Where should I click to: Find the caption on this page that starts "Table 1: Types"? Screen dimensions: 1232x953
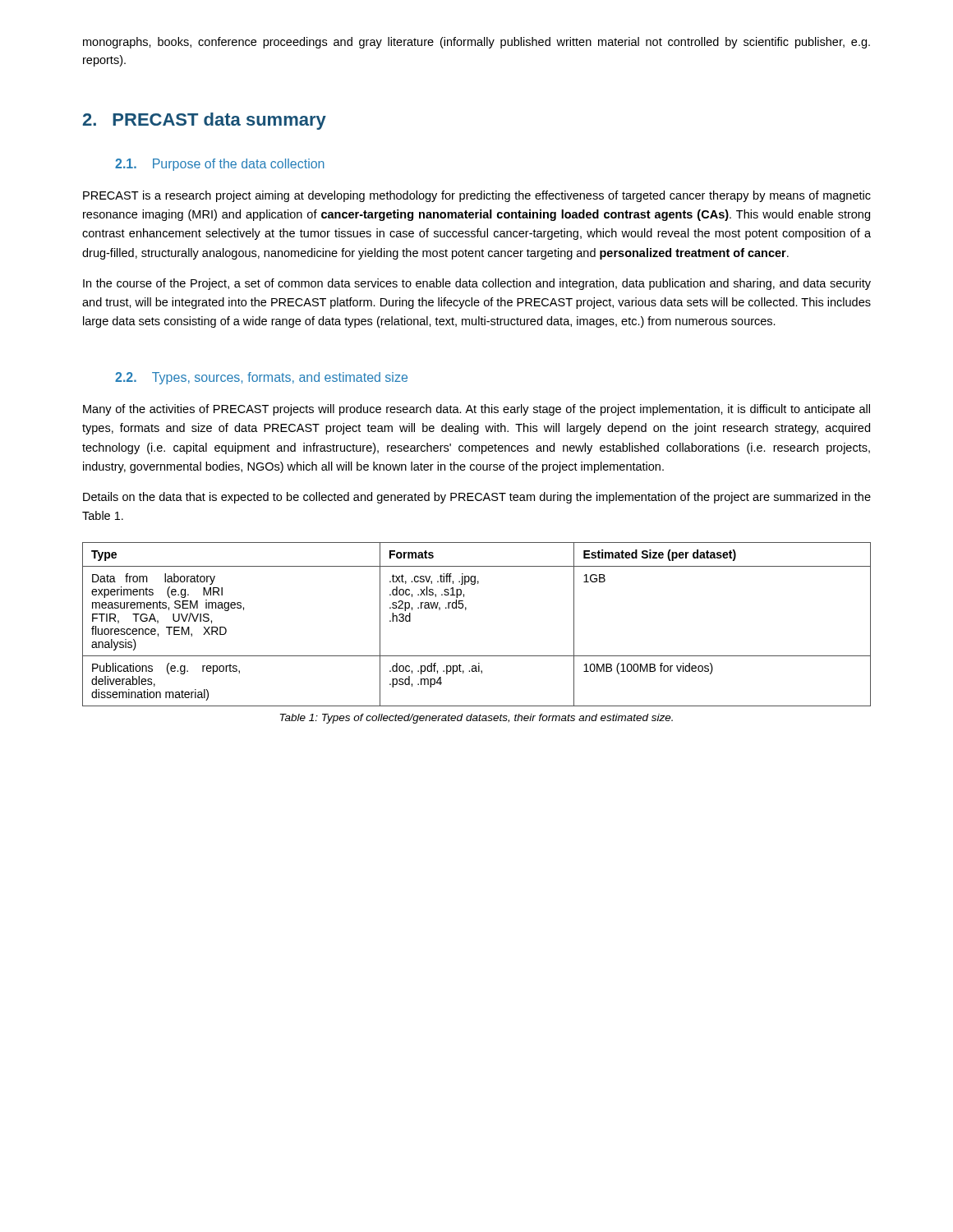click(476, 718)
